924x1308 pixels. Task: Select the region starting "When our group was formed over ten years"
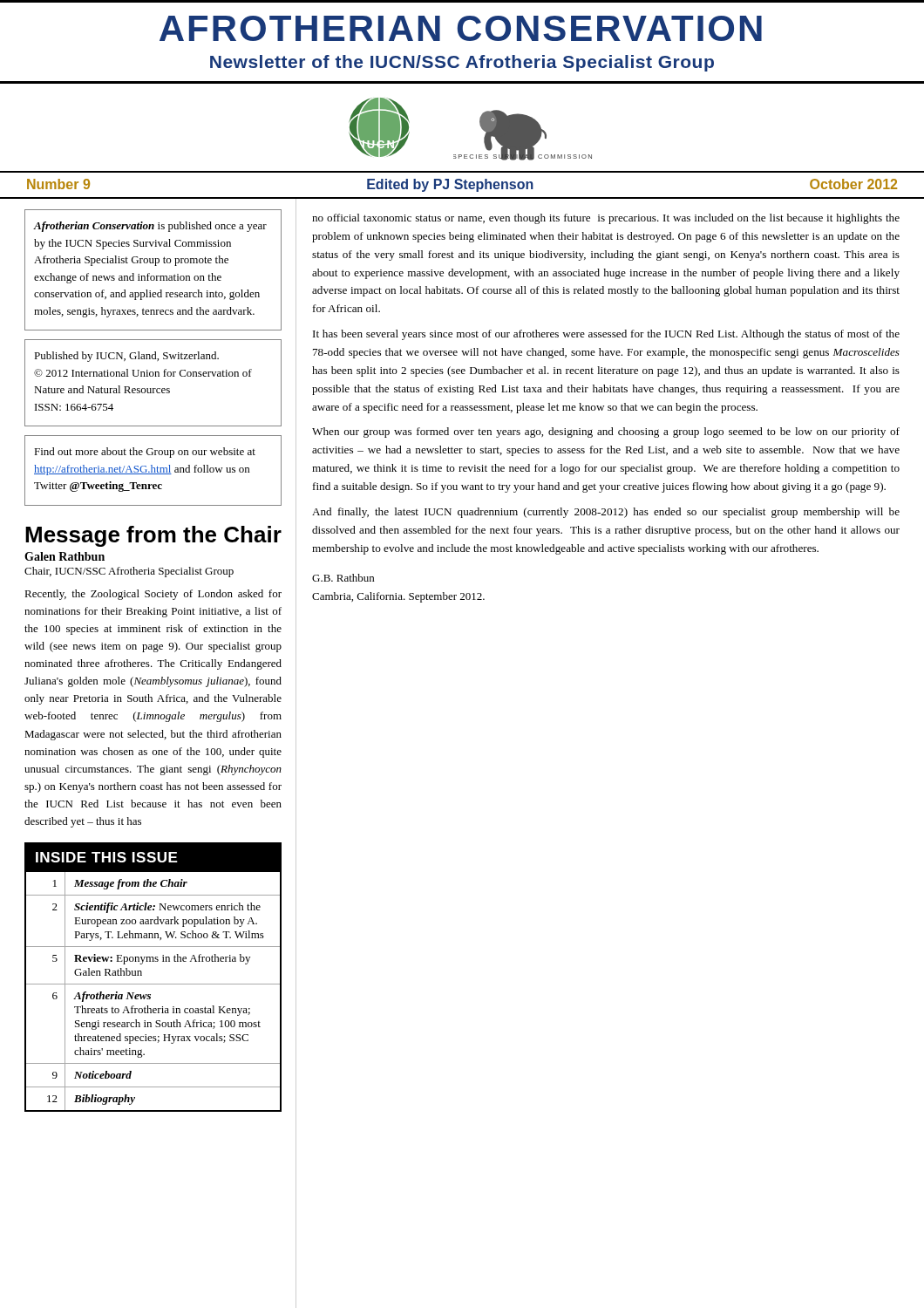tap(606, 460)
